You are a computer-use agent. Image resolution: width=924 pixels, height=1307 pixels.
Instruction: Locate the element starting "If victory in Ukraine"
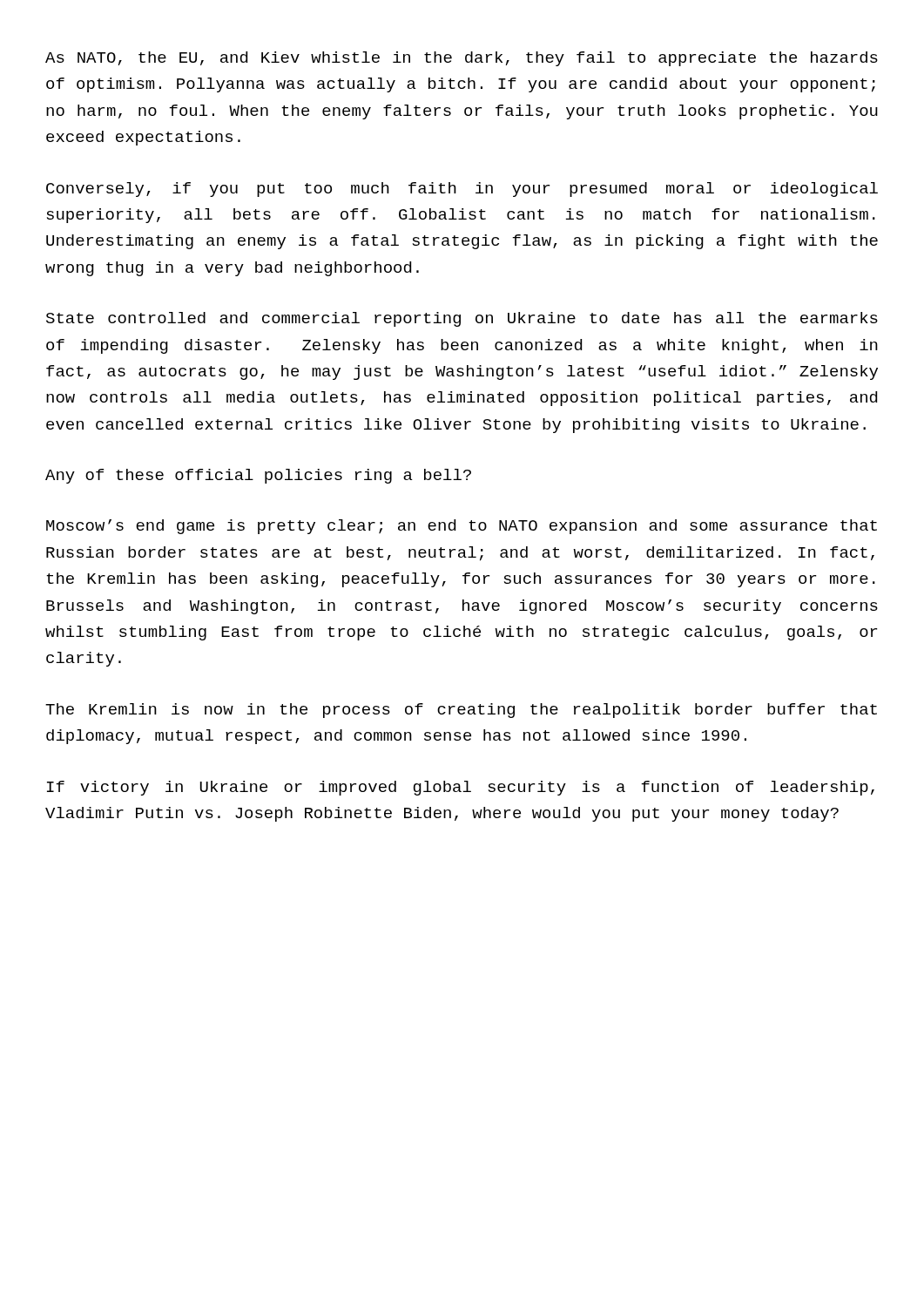(462, 801)
